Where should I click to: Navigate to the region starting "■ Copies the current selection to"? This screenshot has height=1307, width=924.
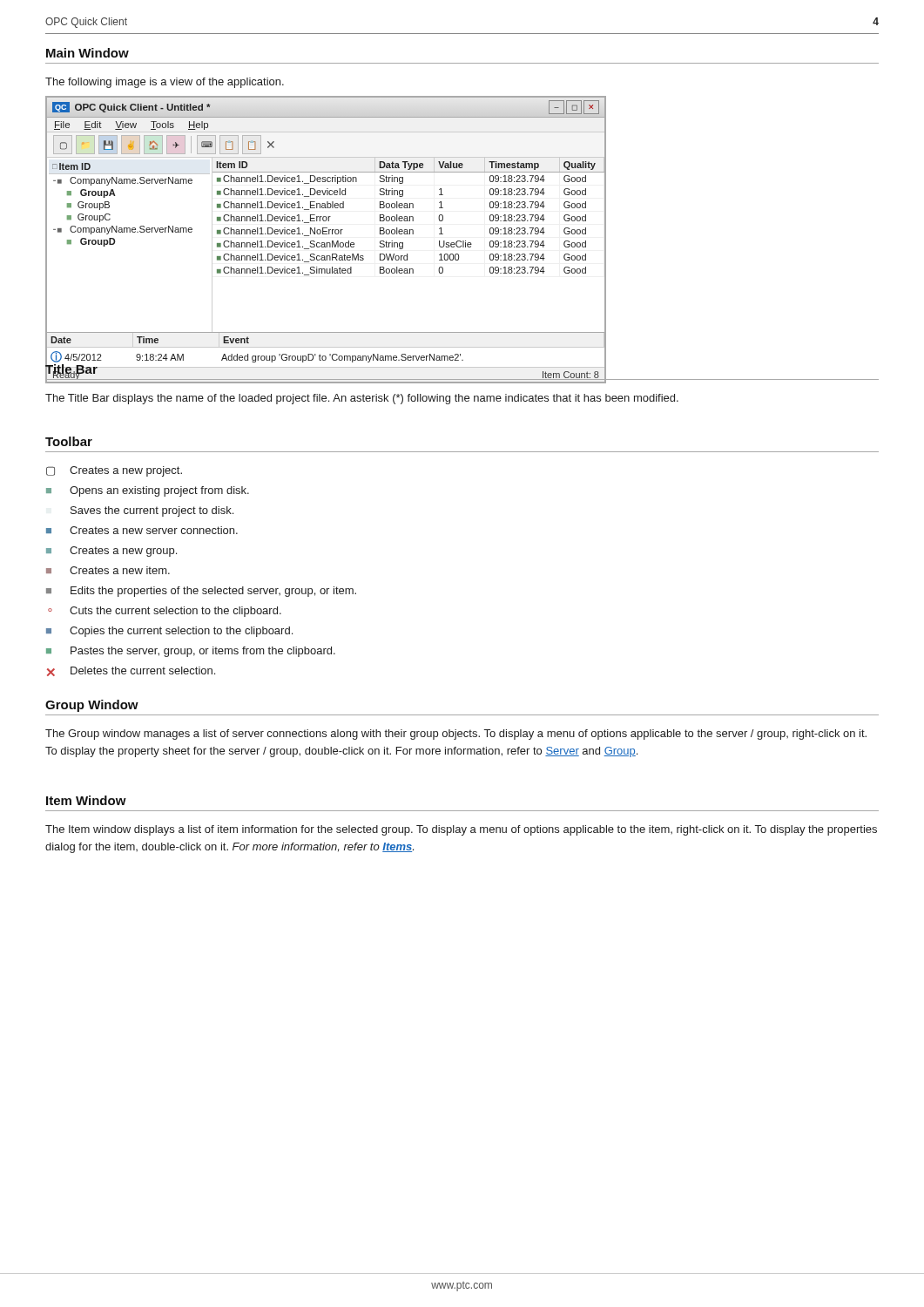[169, 632]
